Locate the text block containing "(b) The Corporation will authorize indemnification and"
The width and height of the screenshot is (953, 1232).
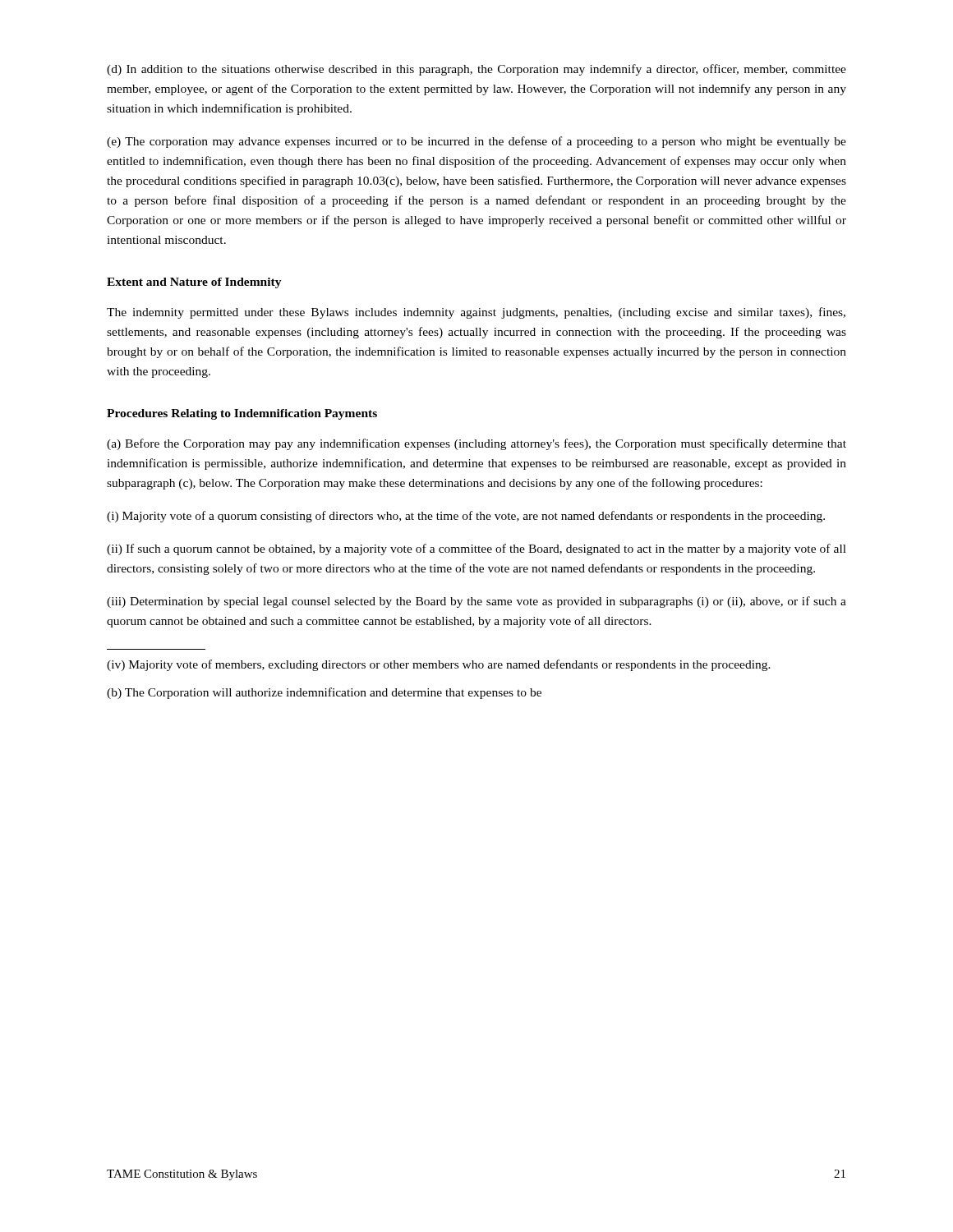[324, 692]
